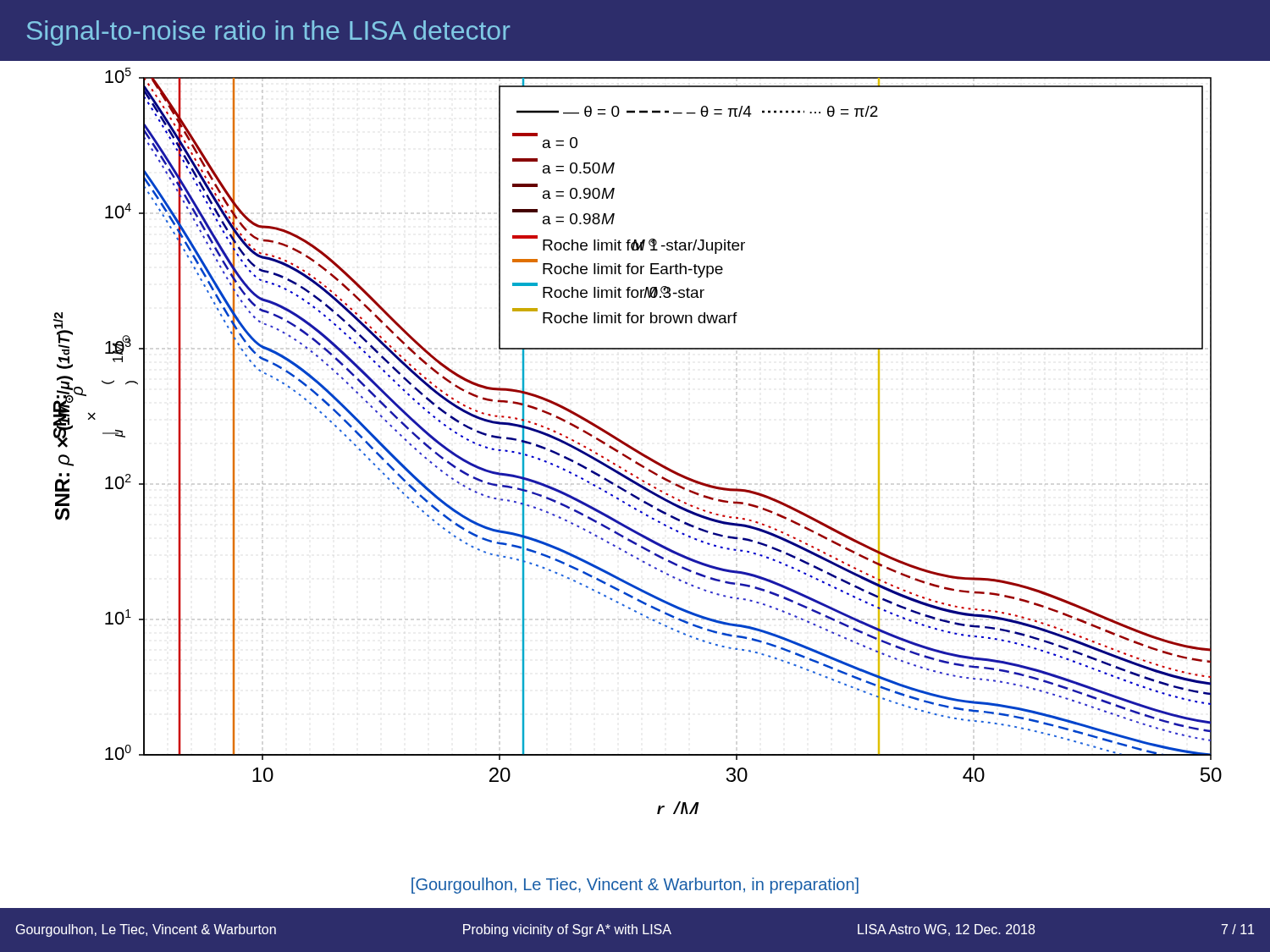
Task: Find the text starting "[Gourgoulhon, Le Tiec,"
Action: pyautogui.click(x=635, y=884)
